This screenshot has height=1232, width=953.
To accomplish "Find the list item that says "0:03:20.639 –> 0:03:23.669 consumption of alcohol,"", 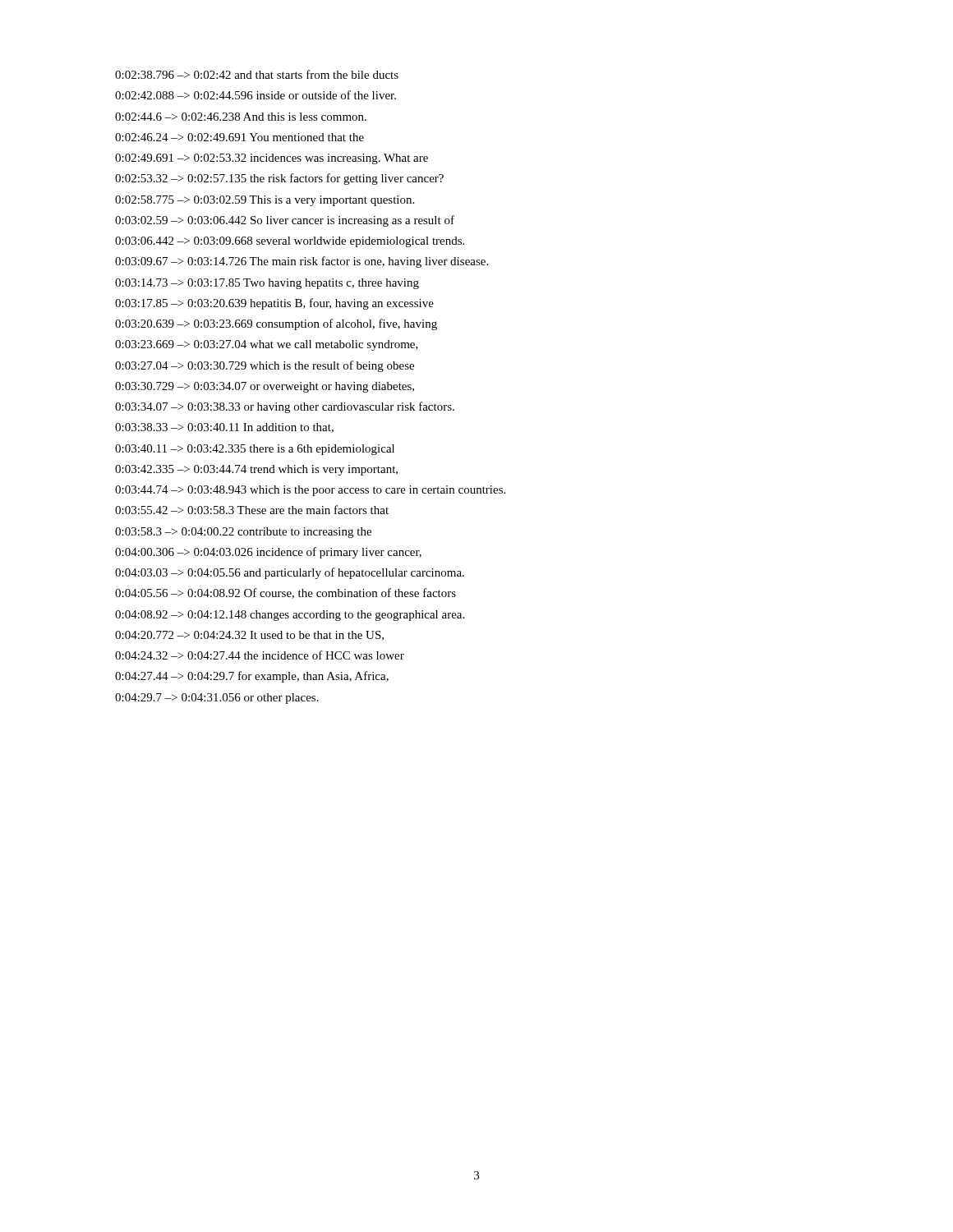I will pyautogui.click(x=276, y=324).
